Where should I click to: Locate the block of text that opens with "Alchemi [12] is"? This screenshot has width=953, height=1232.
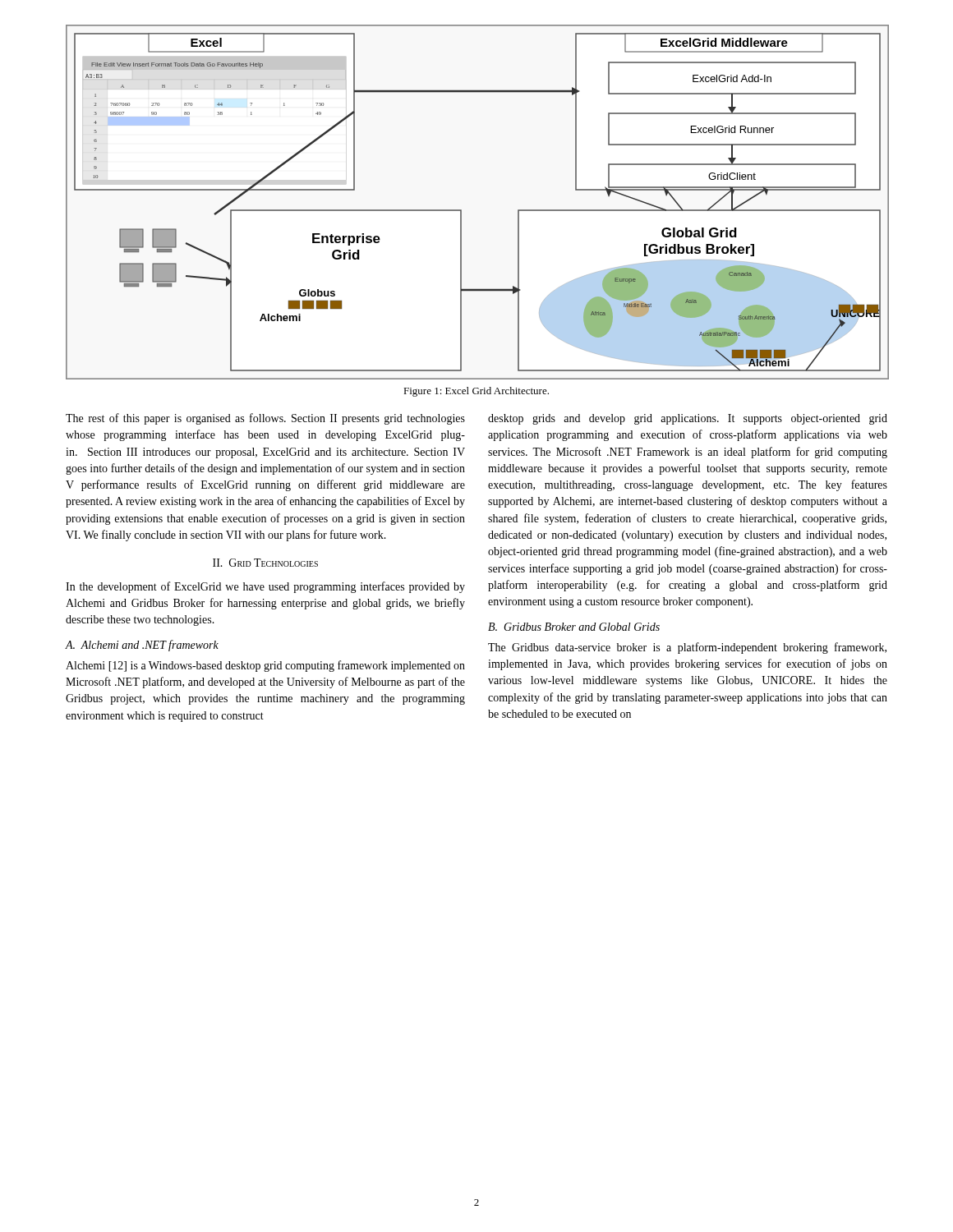pyautogui.click(x=265, y=691)
